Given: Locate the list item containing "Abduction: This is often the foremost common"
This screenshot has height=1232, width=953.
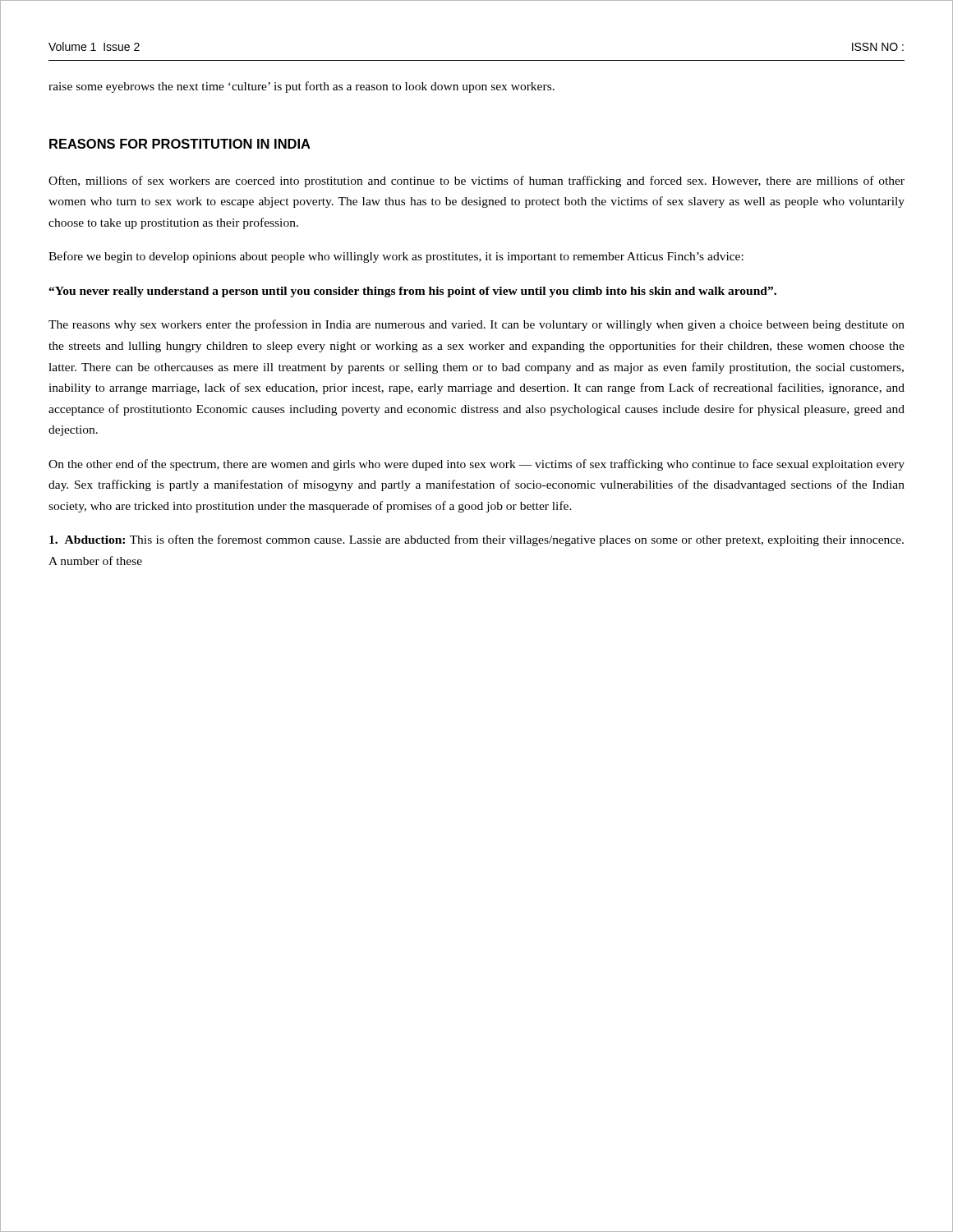Looking at the screenshot, I should coord(476,550).
